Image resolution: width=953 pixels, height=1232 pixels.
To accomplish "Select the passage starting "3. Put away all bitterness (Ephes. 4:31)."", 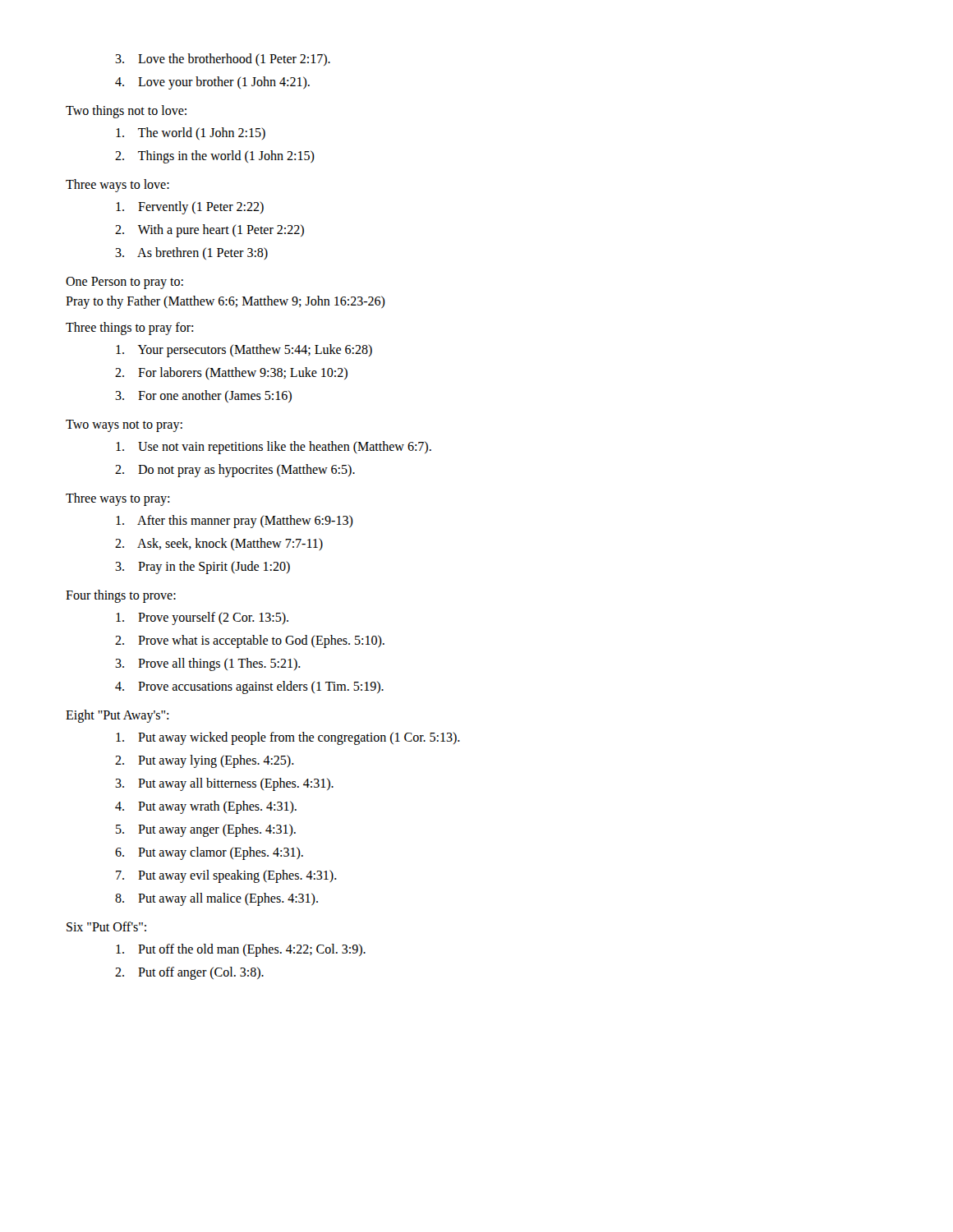I will pyautogui.click(x=225, y=783).
